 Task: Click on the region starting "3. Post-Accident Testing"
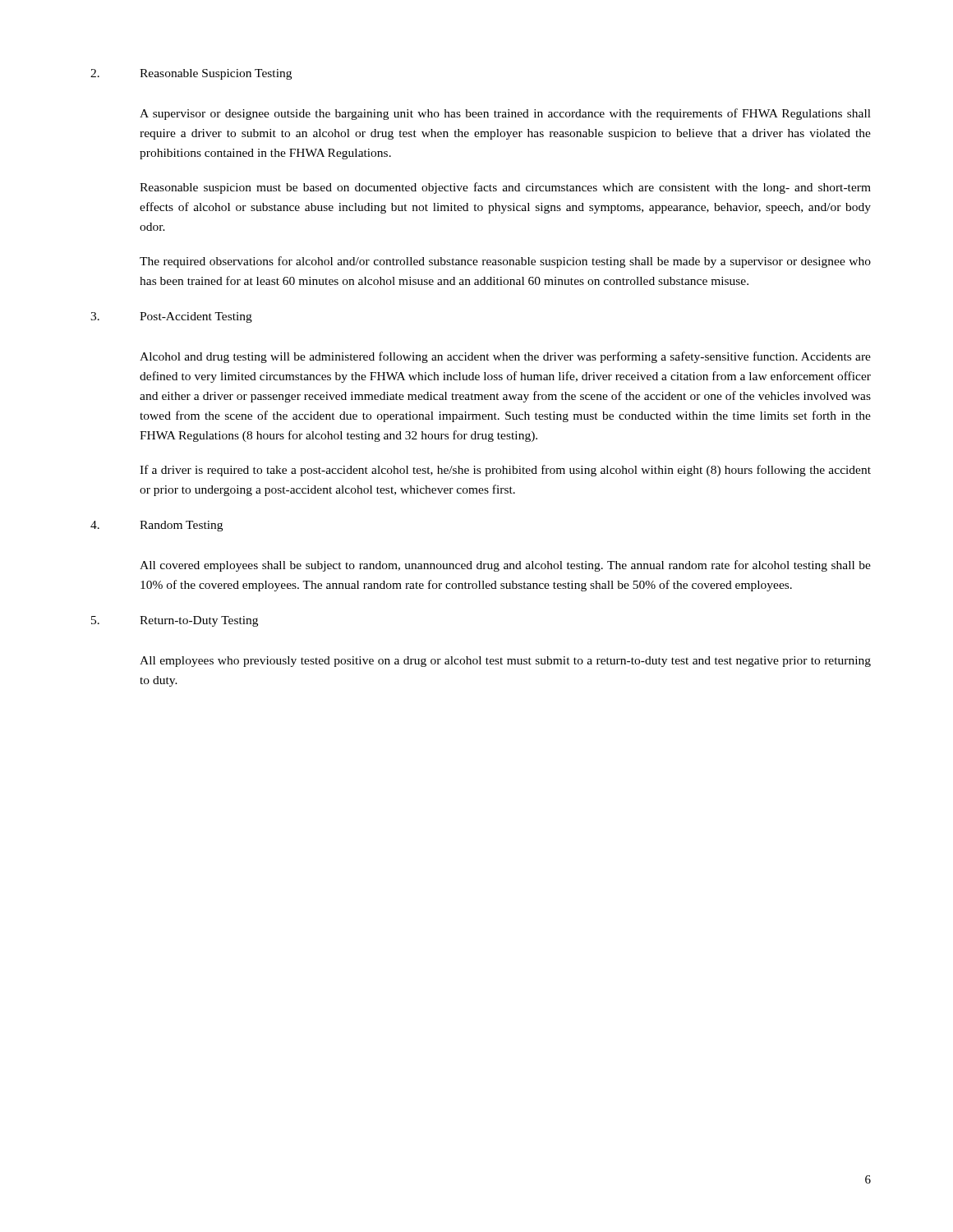click(x=171, y=322)
